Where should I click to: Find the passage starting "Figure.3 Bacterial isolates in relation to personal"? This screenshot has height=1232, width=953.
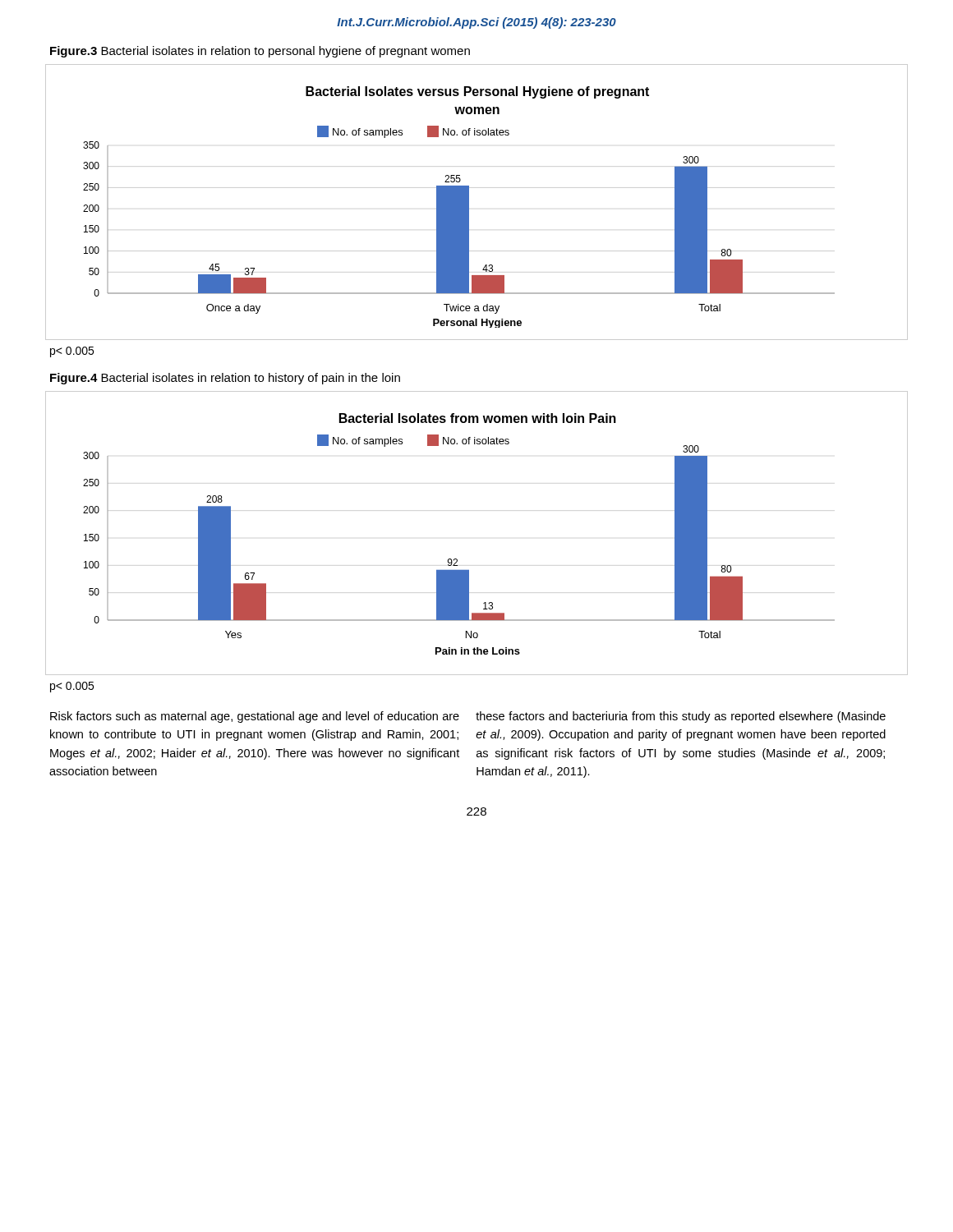tap(260, 51)
